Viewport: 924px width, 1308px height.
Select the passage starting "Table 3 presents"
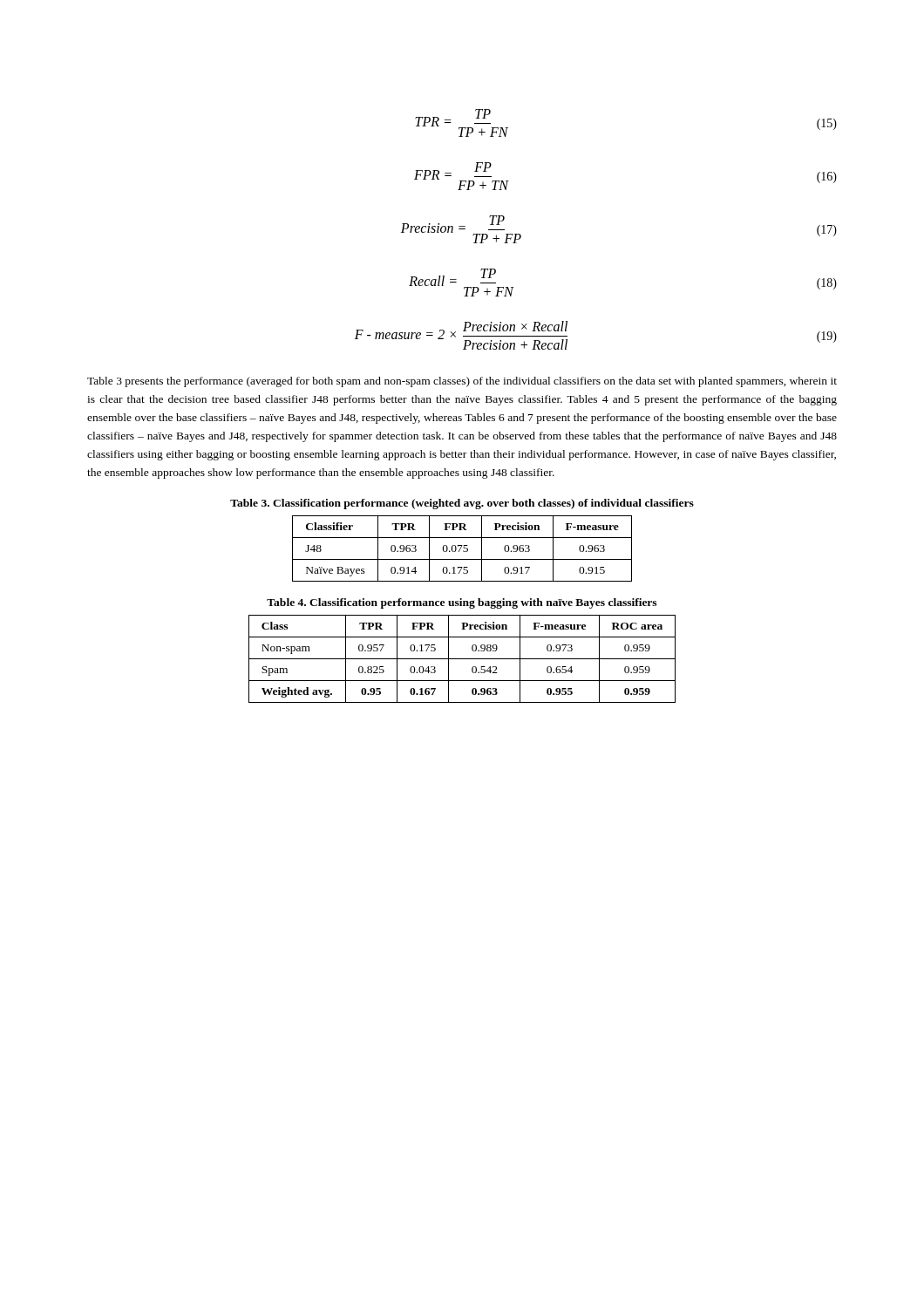pyautogui.click(x=462, y=426)
